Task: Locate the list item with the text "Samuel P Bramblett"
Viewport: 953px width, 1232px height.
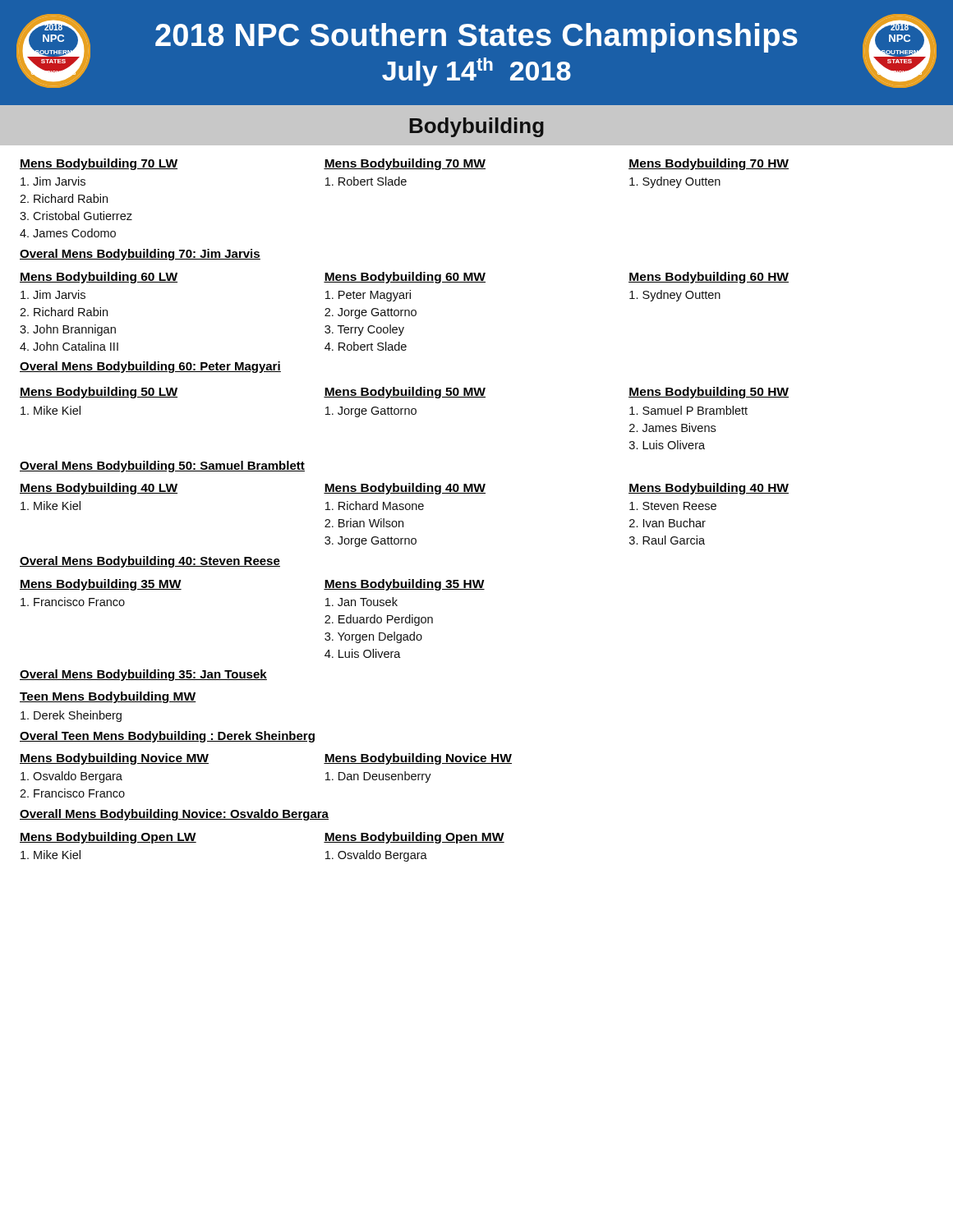Action: click(688, 410)
